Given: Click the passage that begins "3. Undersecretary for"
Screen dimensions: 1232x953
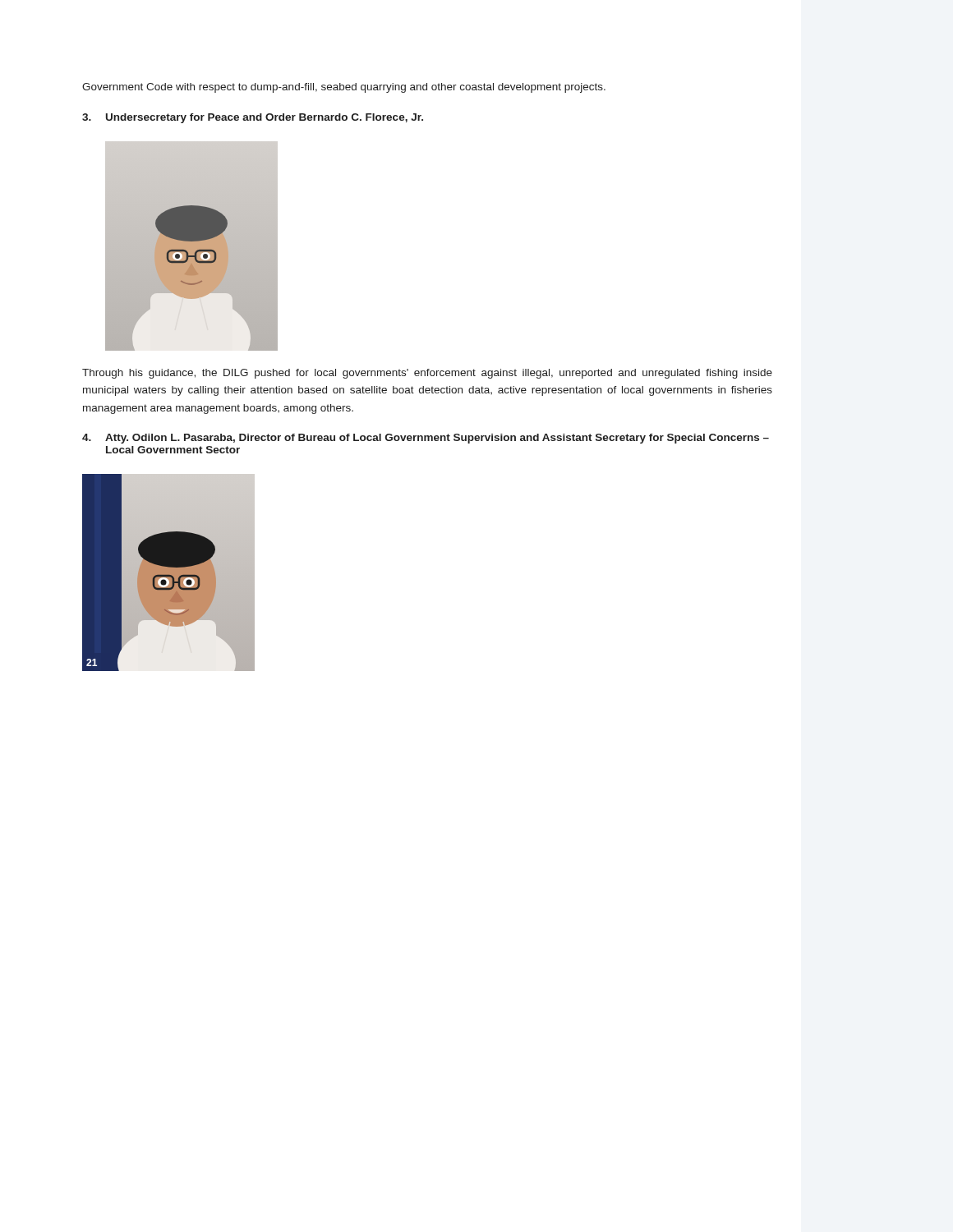Looking at the screenshot, I should (x=427, y=122).
